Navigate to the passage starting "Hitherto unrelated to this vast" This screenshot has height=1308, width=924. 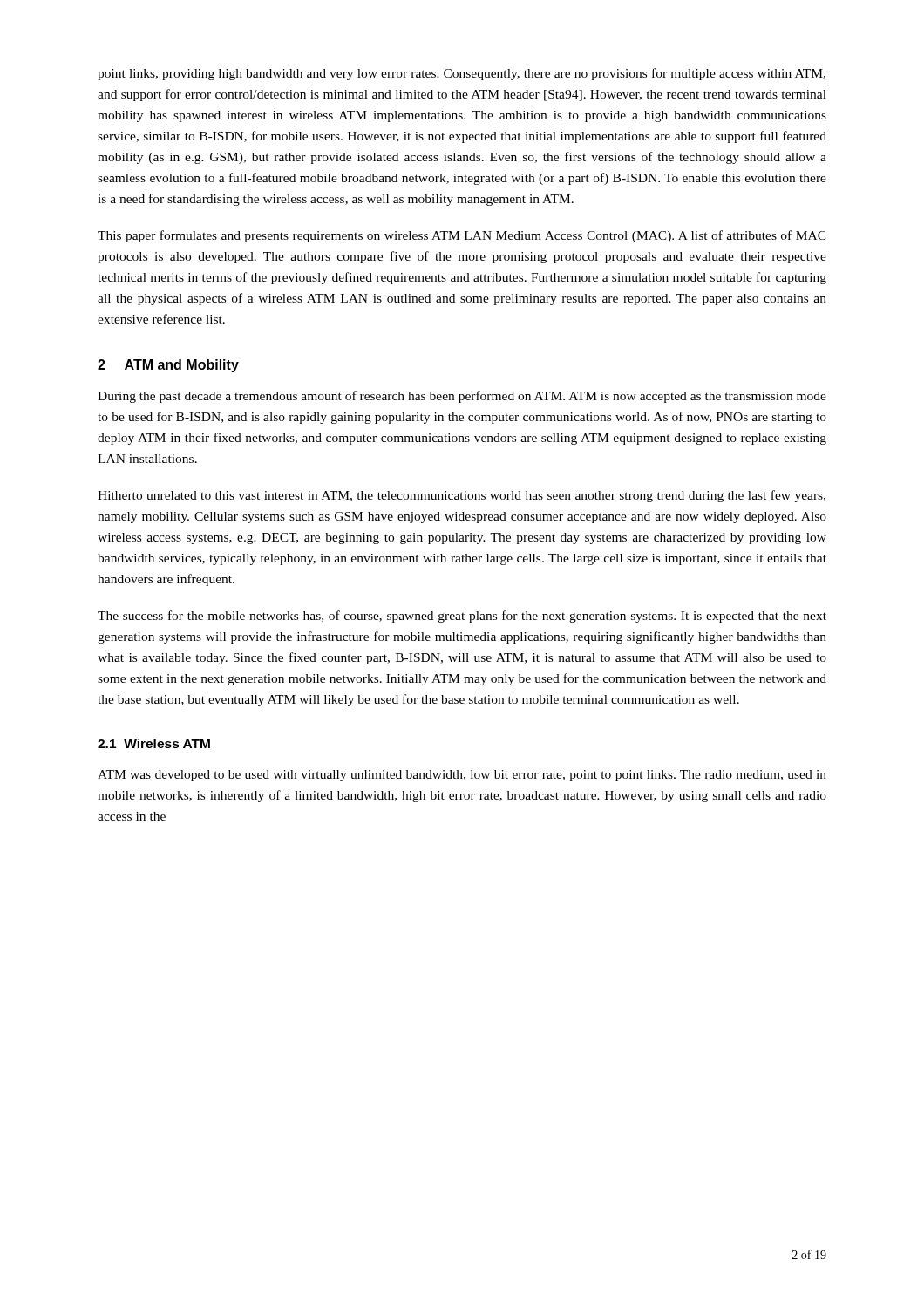[x=462, y=537]
